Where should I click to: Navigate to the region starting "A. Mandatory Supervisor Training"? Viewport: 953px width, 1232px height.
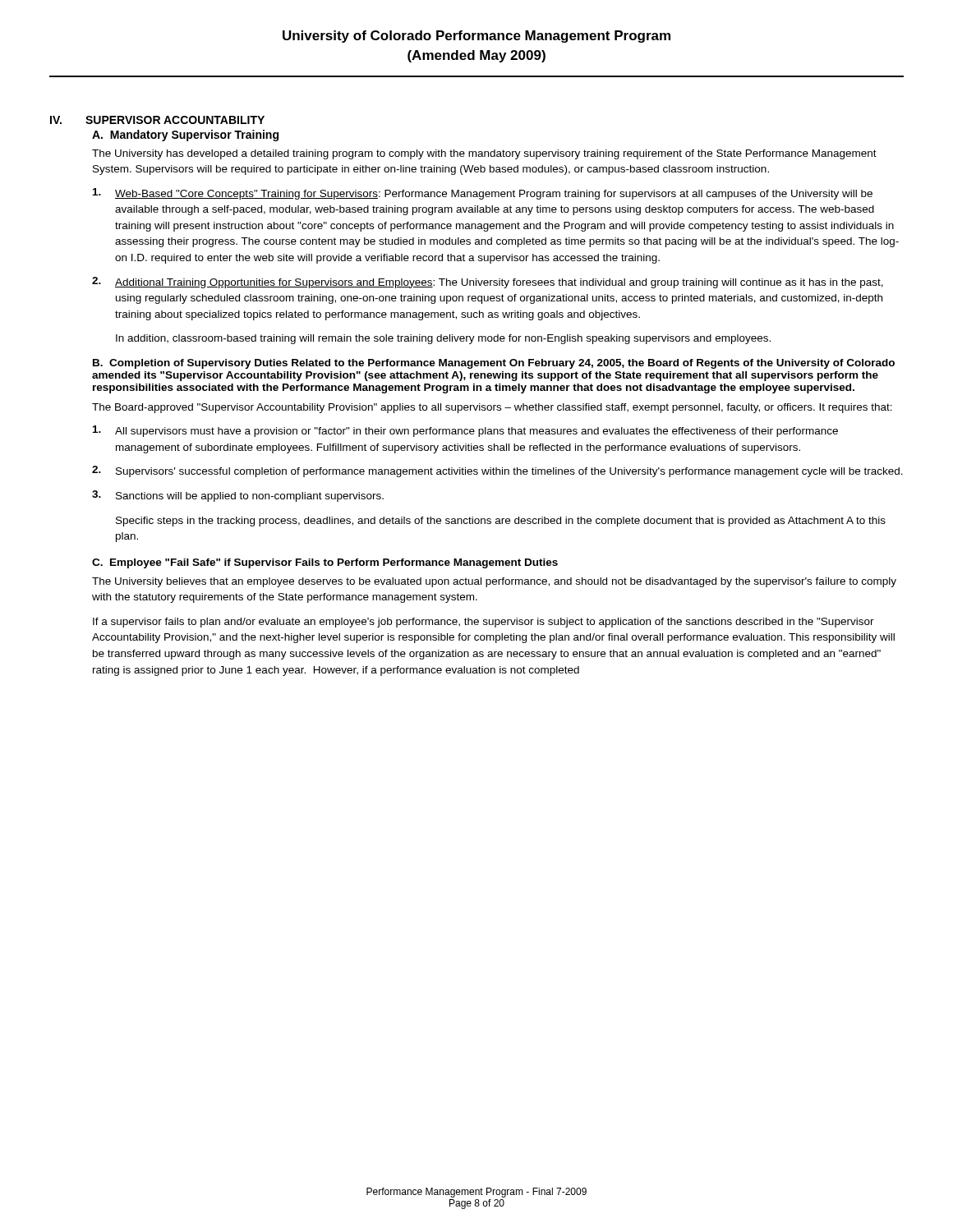186,134
